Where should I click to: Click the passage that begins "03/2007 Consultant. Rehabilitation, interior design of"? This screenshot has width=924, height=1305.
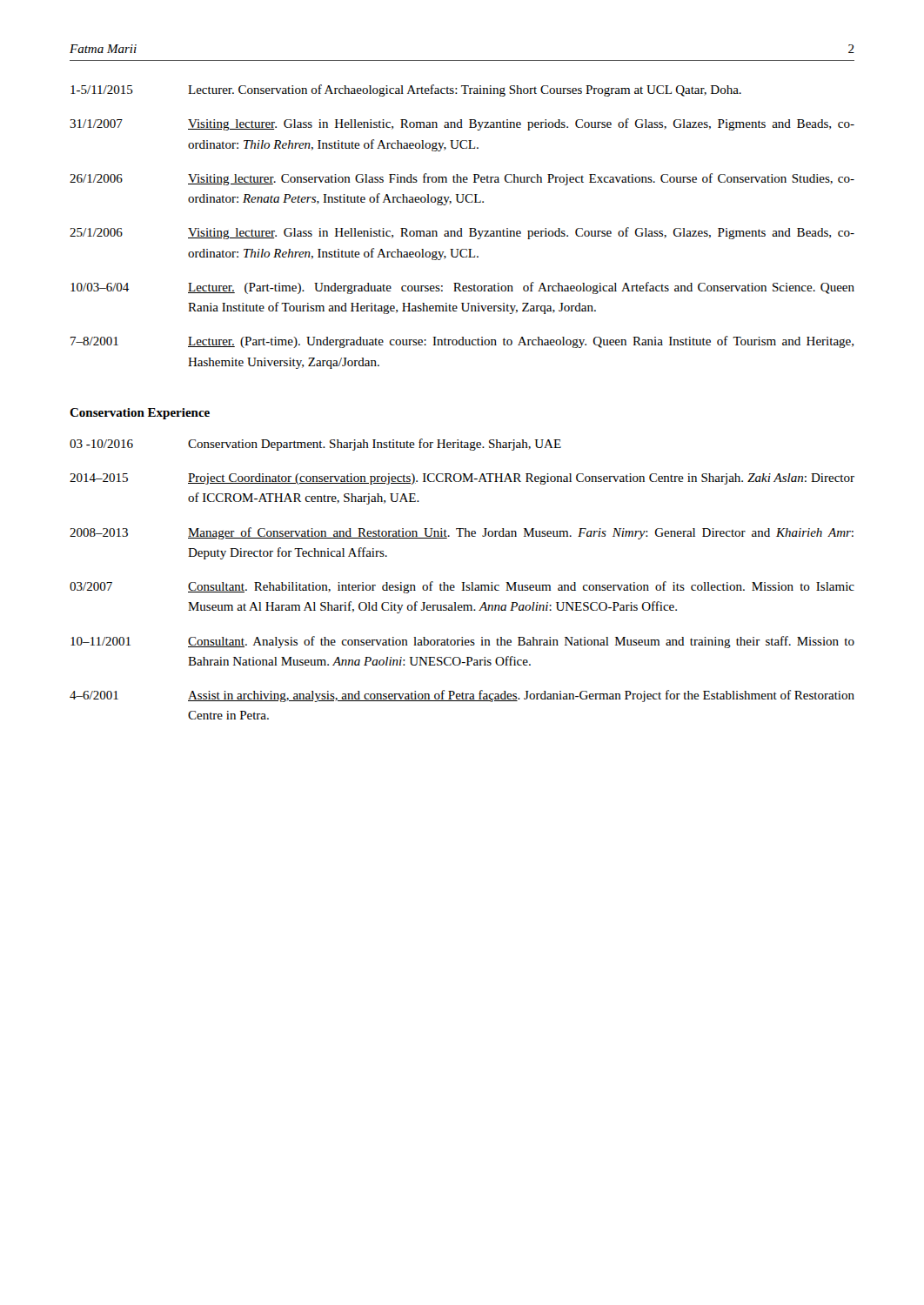462,597
